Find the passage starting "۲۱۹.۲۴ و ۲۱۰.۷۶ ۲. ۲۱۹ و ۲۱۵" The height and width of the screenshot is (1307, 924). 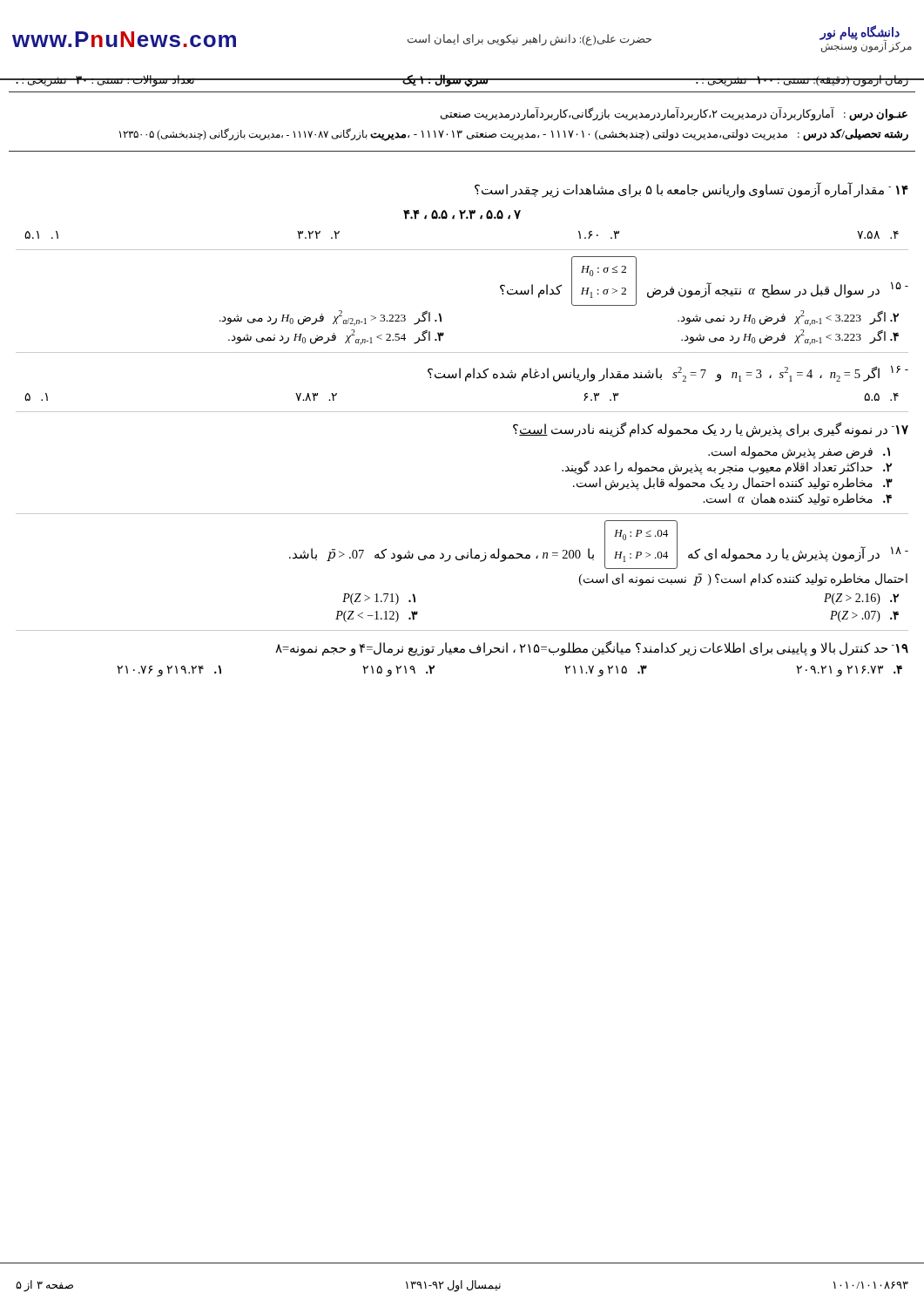850,670
